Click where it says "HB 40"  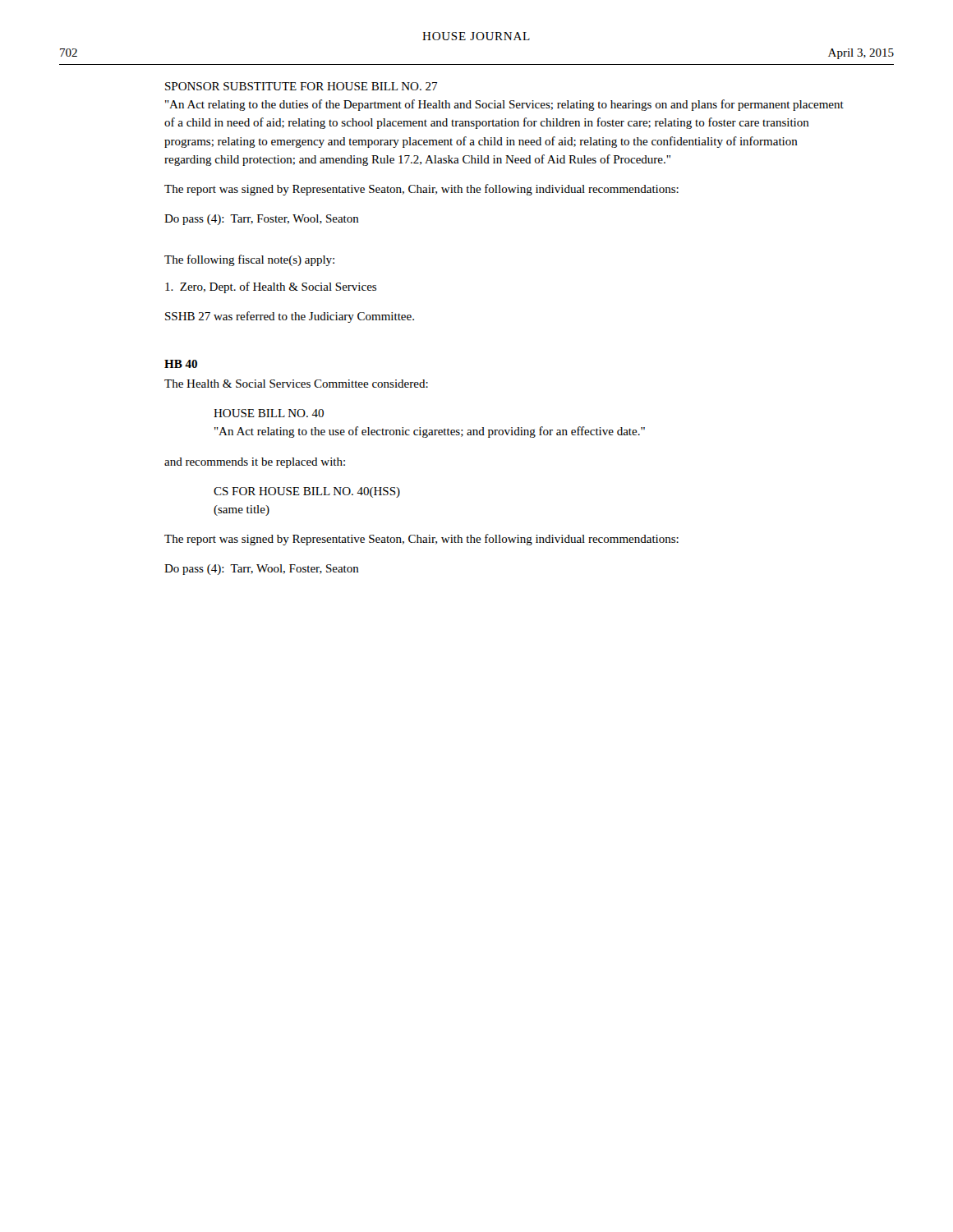(x=181, y=364)
